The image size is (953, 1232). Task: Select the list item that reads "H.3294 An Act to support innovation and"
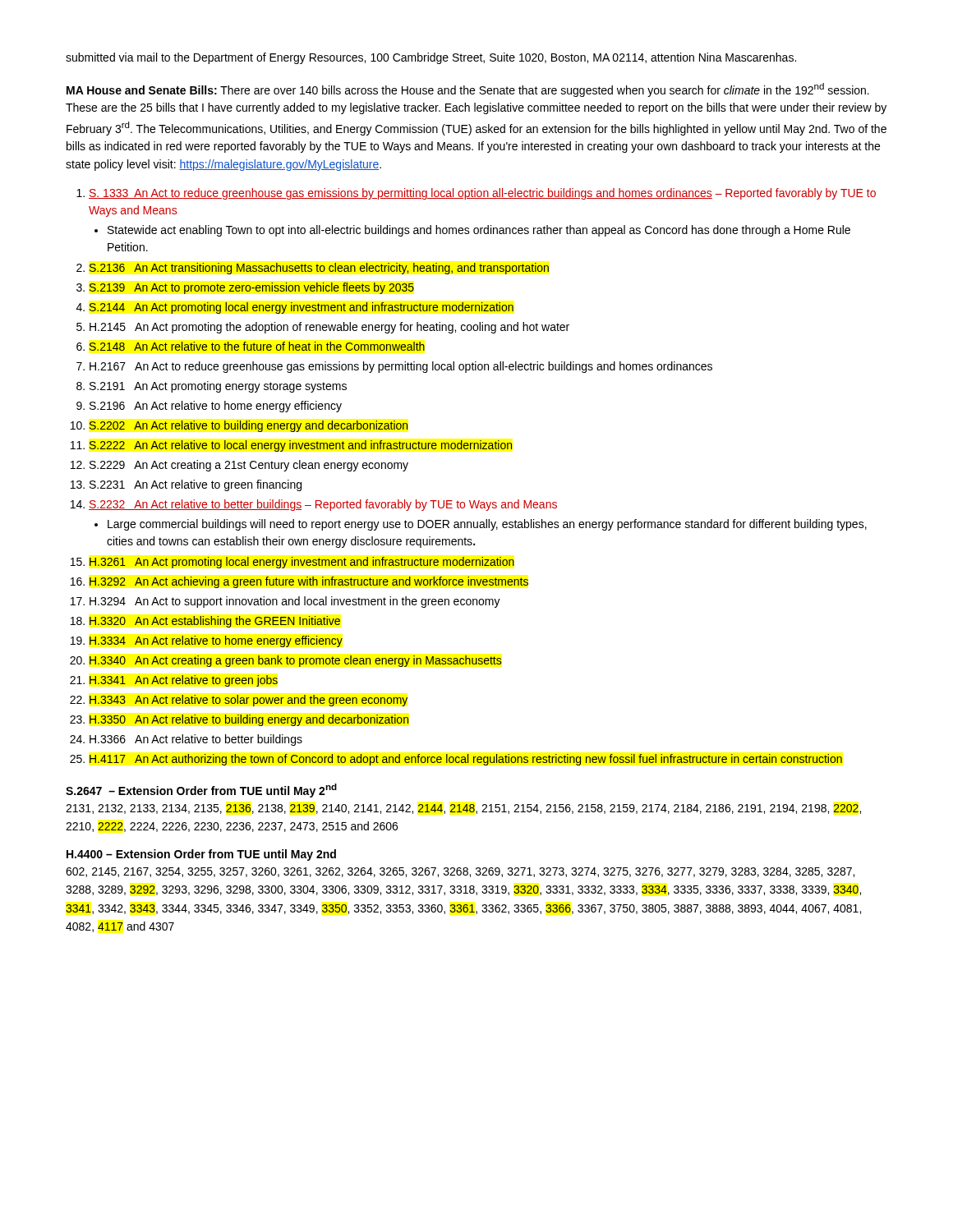coord(294,602)
